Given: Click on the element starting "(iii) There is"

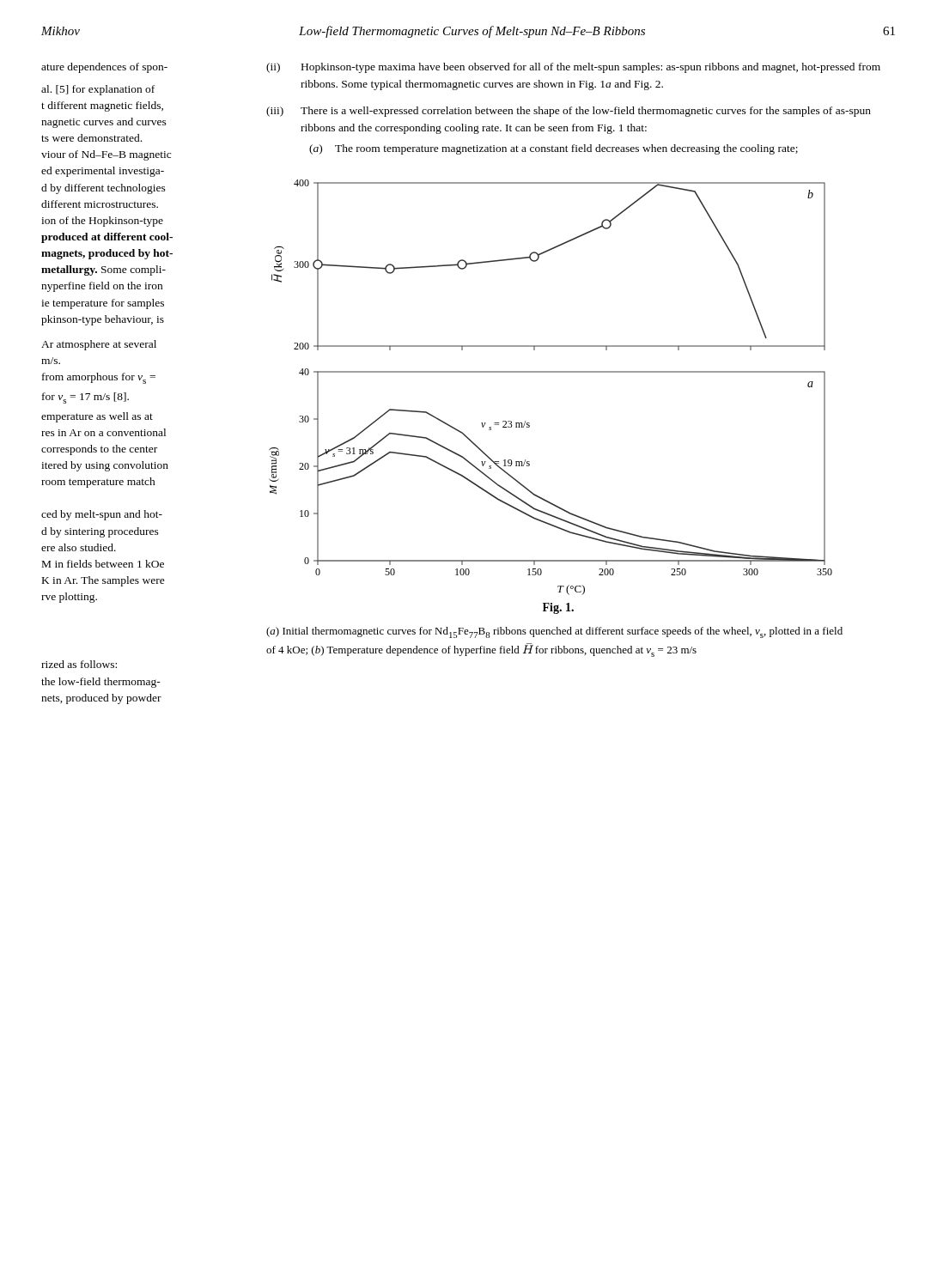Looking at the screenshot, I should point(580,130).
